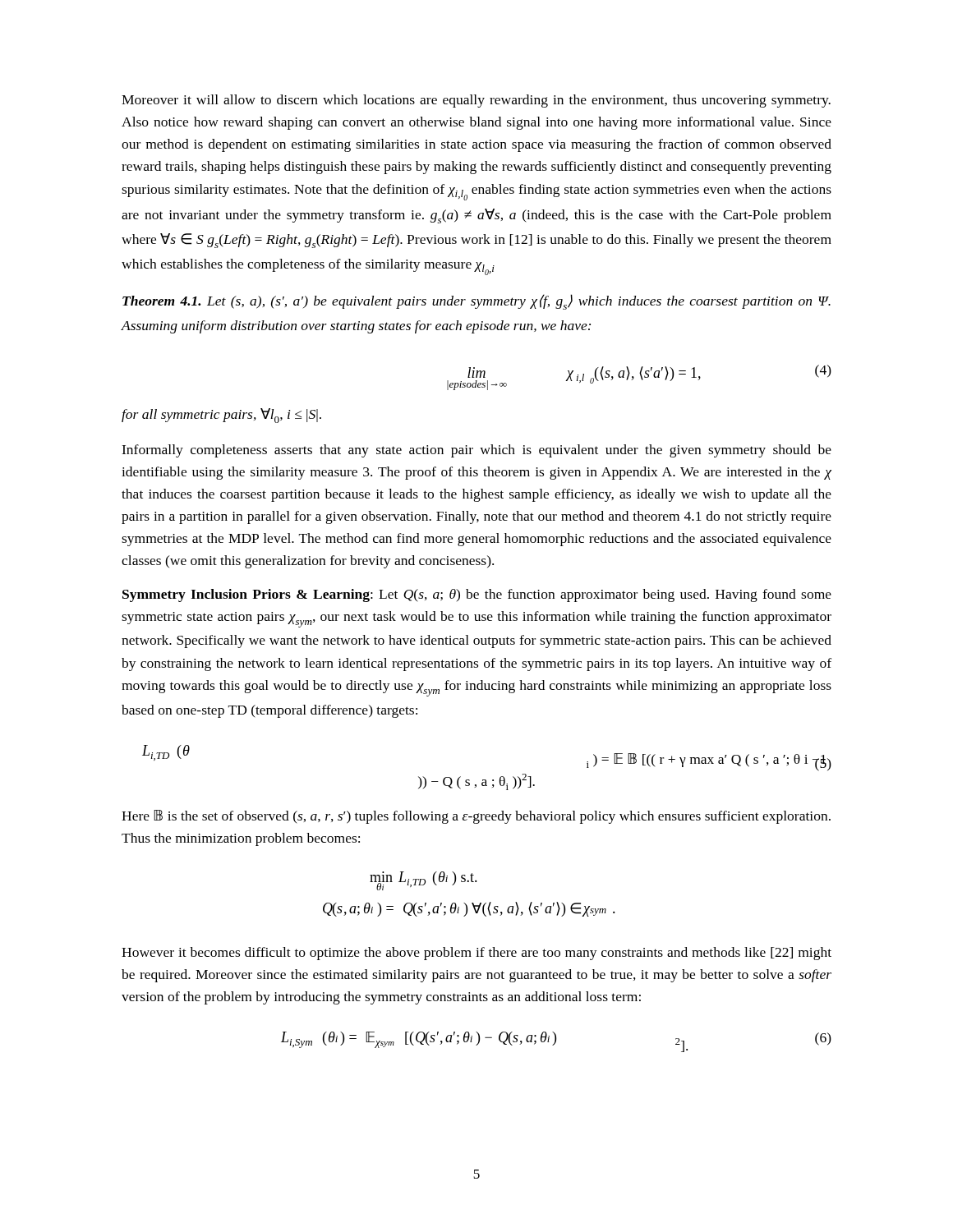This screenshot has height=1232, width=953.
Task: Find the text block with the text "Moreover it will allow to"
Action: point(476,184)
